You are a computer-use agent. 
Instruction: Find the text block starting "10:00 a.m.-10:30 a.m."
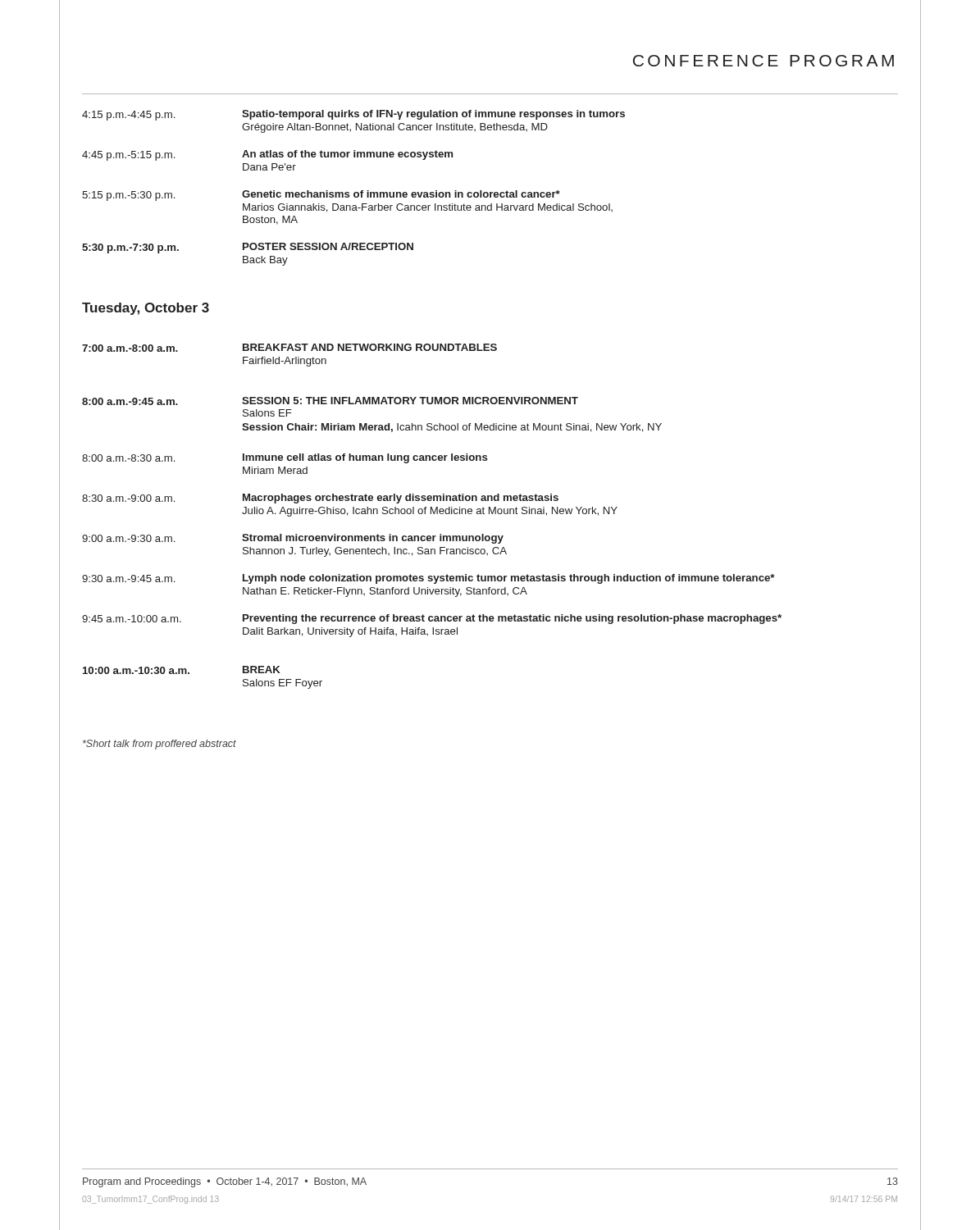pyautogui.click(x=182, y=670)
